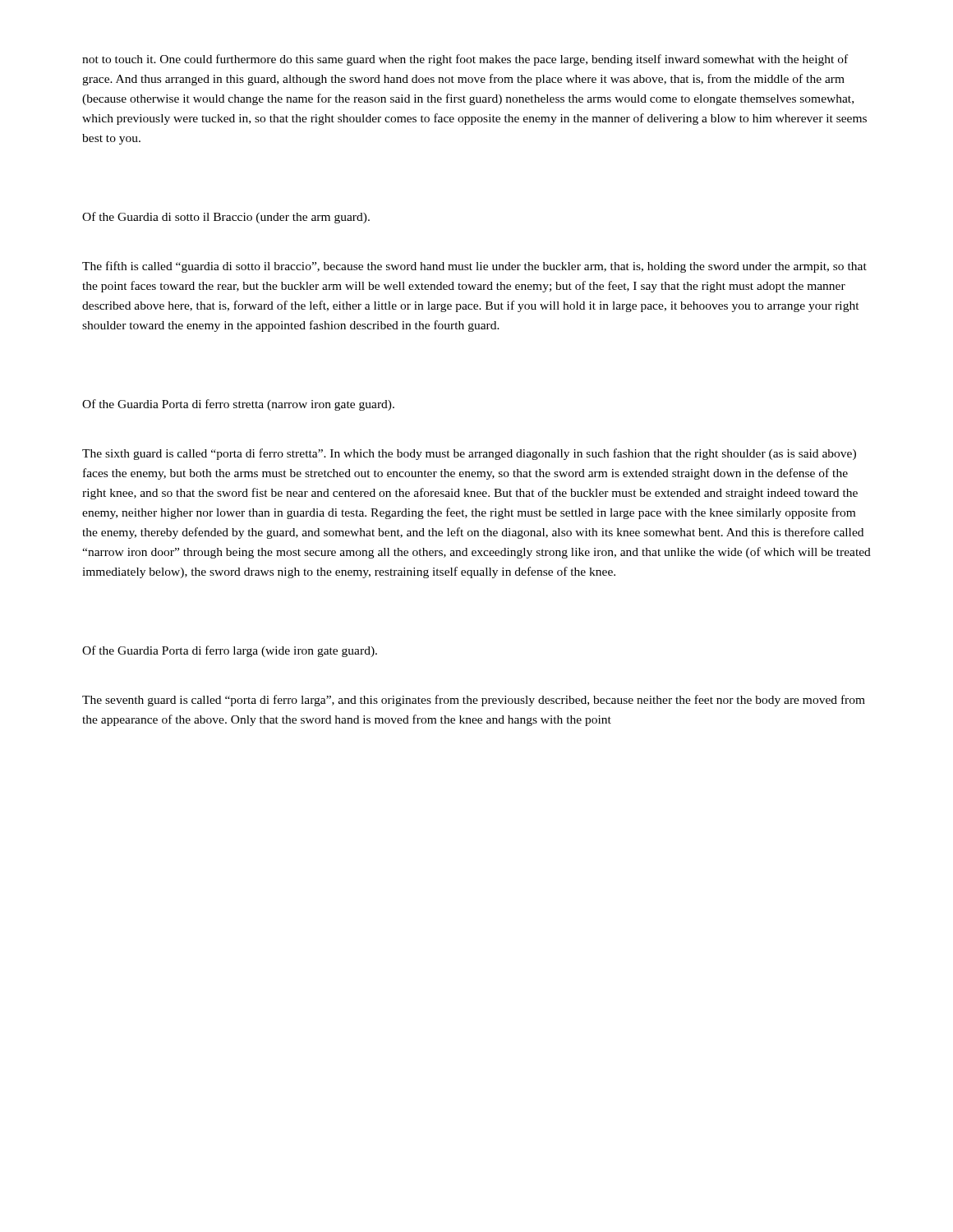
Task: Find the block on this page that starts "The seventh guard is called “porta di"
Action: (476, 710)
